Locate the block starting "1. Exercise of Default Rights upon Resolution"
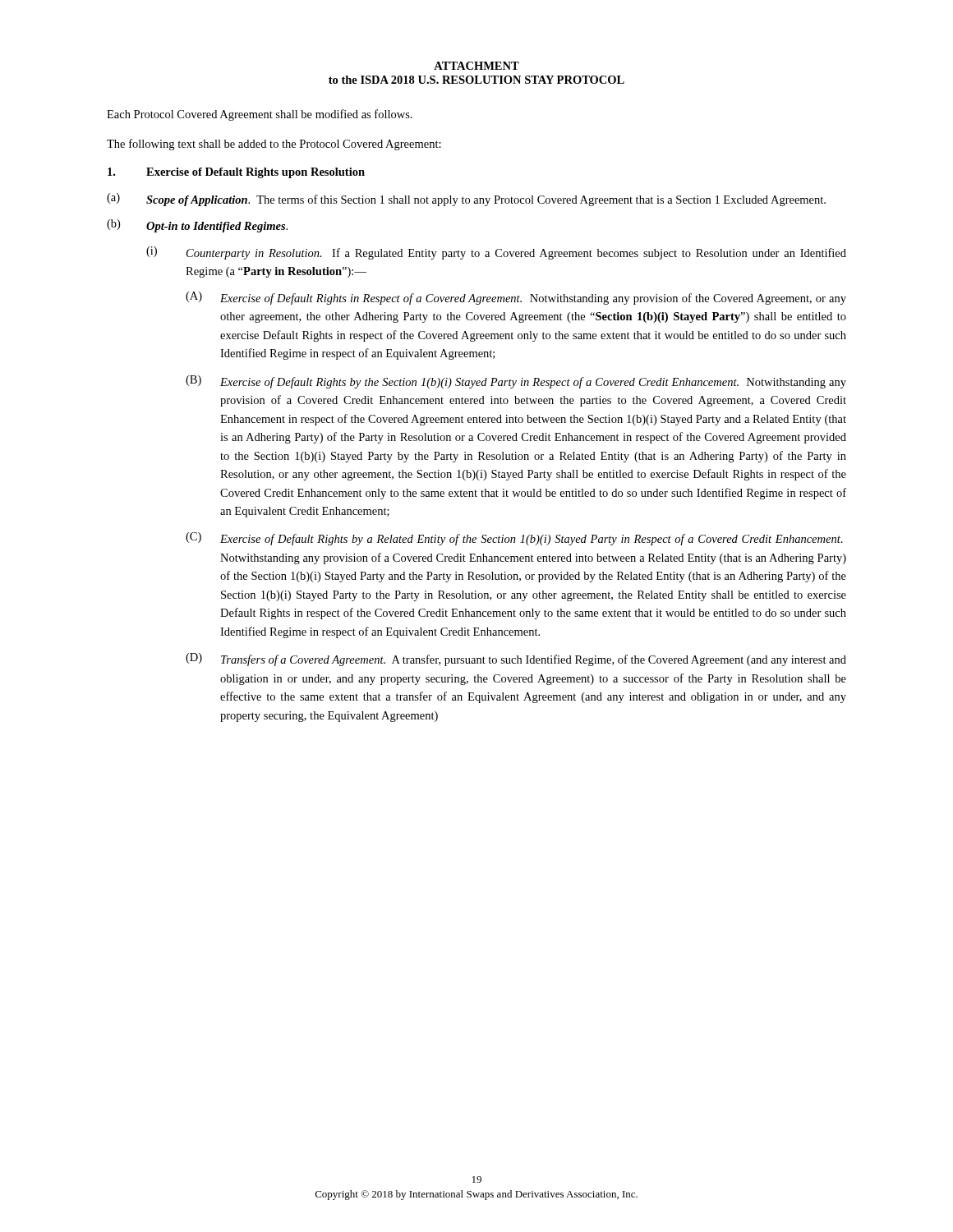Image resolution: width=953 pixels, height=1232 pixels. point(236,172)
